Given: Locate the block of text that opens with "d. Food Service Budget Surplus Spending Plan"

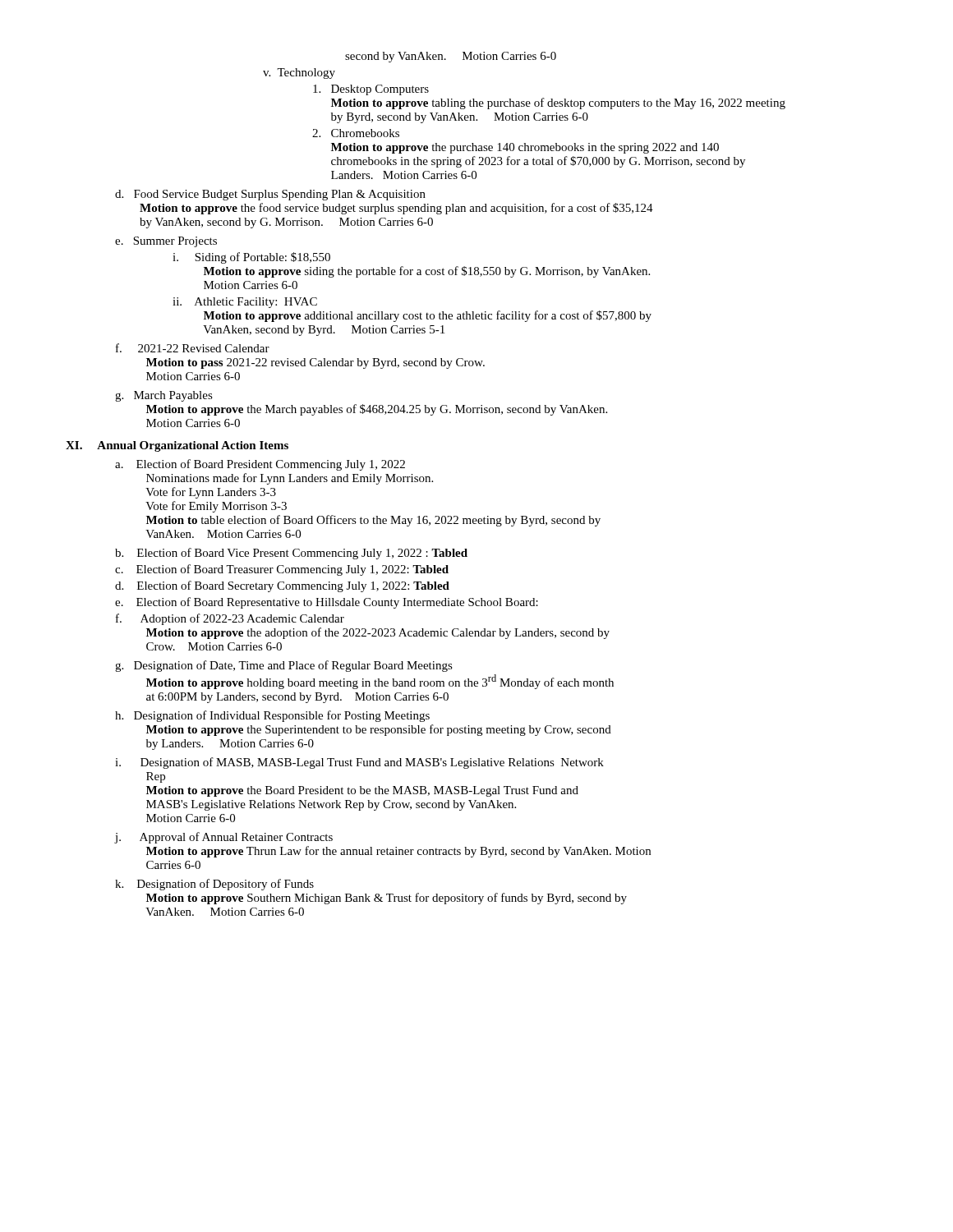Looking at the screenshot, I should click(x=384, y=208).
